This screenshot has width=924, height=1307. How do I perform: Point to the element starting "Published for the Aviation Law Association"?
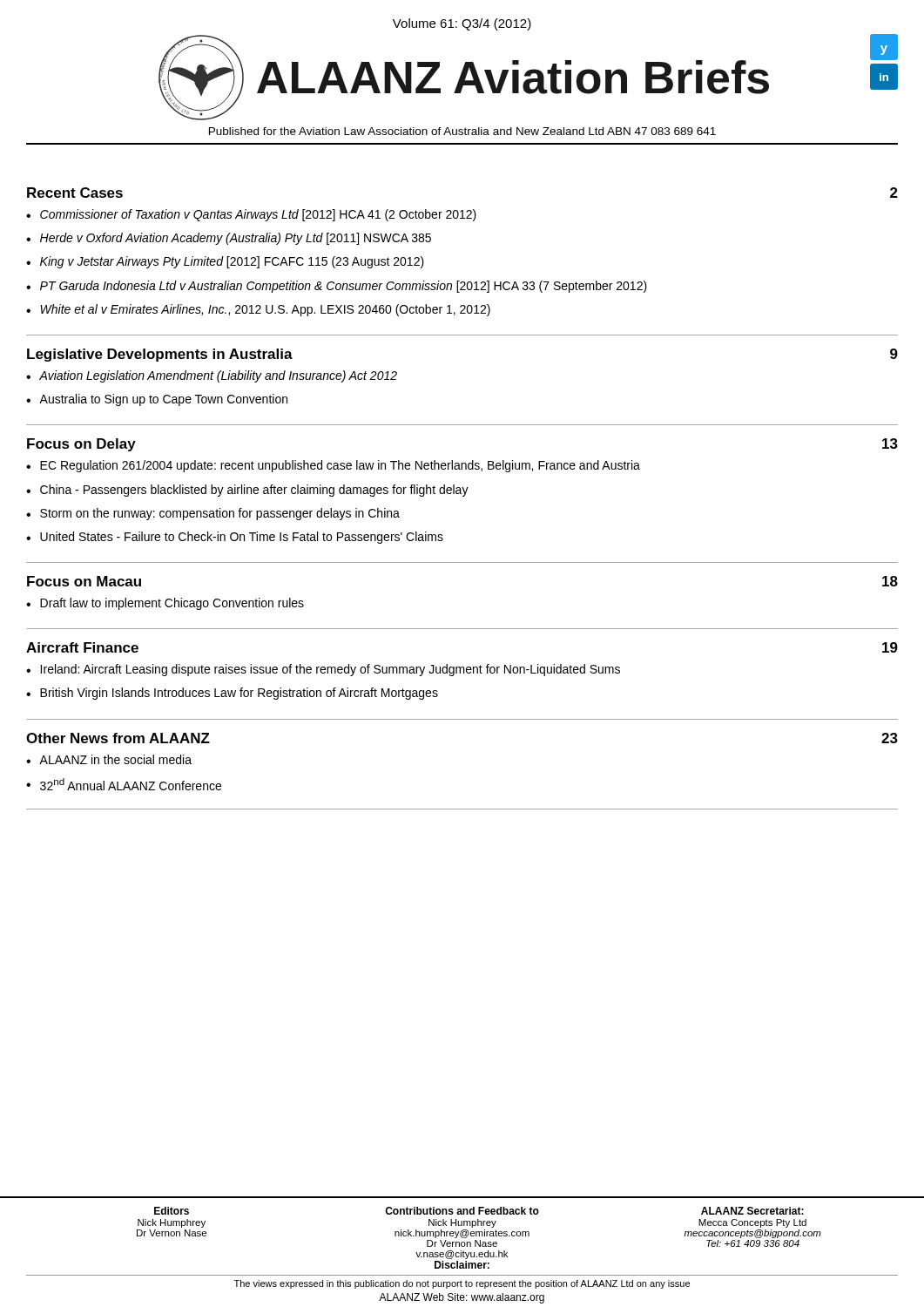[x=462, y=131]
